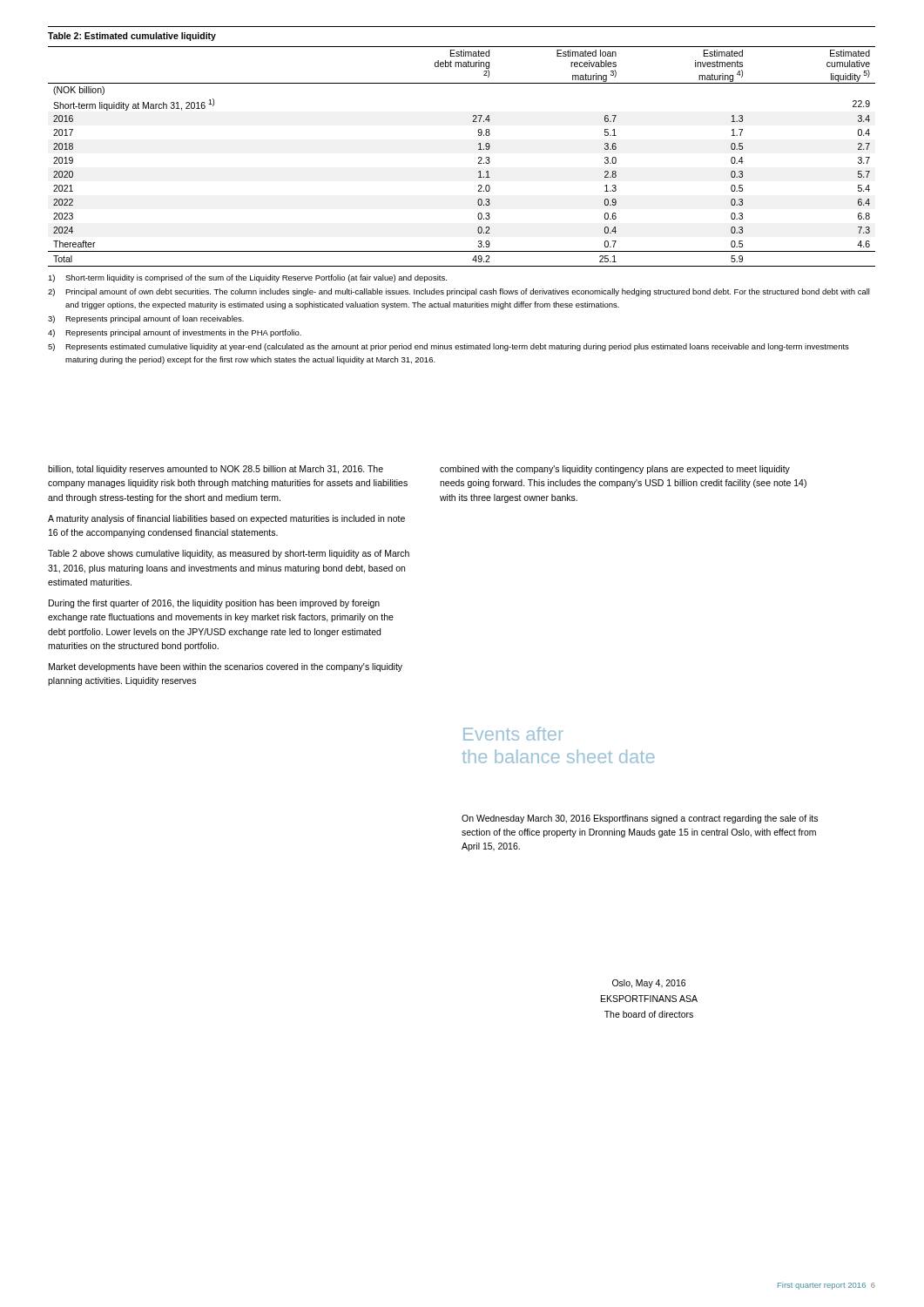Locate the block of text that opens with "On Wednesday March 30, 2016"
This screenshot has height=1307, width=924.
click(649, 832)
